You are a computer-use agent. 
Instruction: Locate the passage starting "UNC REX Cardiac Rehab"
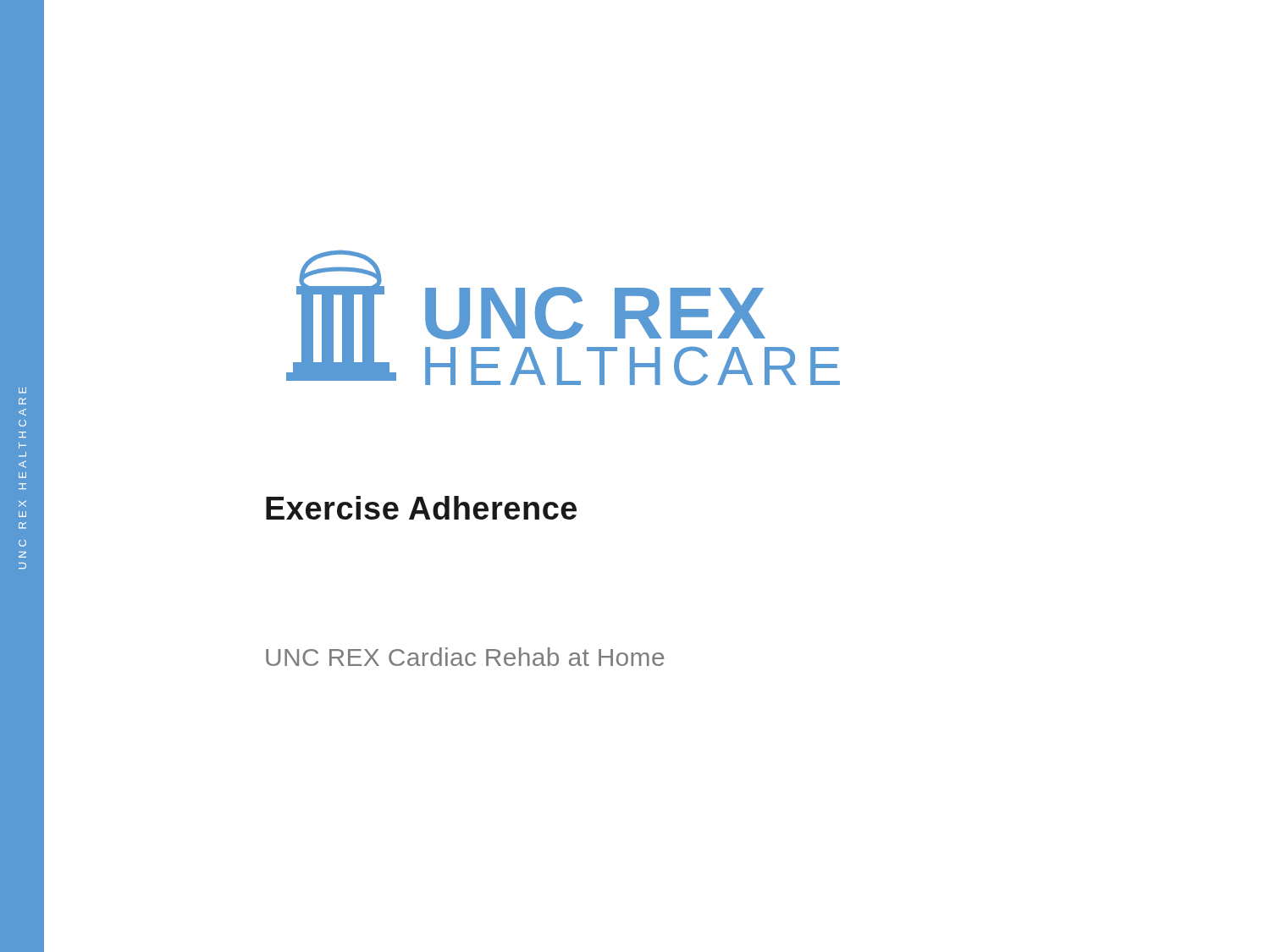pyautogui.click(x=594, y=658)
